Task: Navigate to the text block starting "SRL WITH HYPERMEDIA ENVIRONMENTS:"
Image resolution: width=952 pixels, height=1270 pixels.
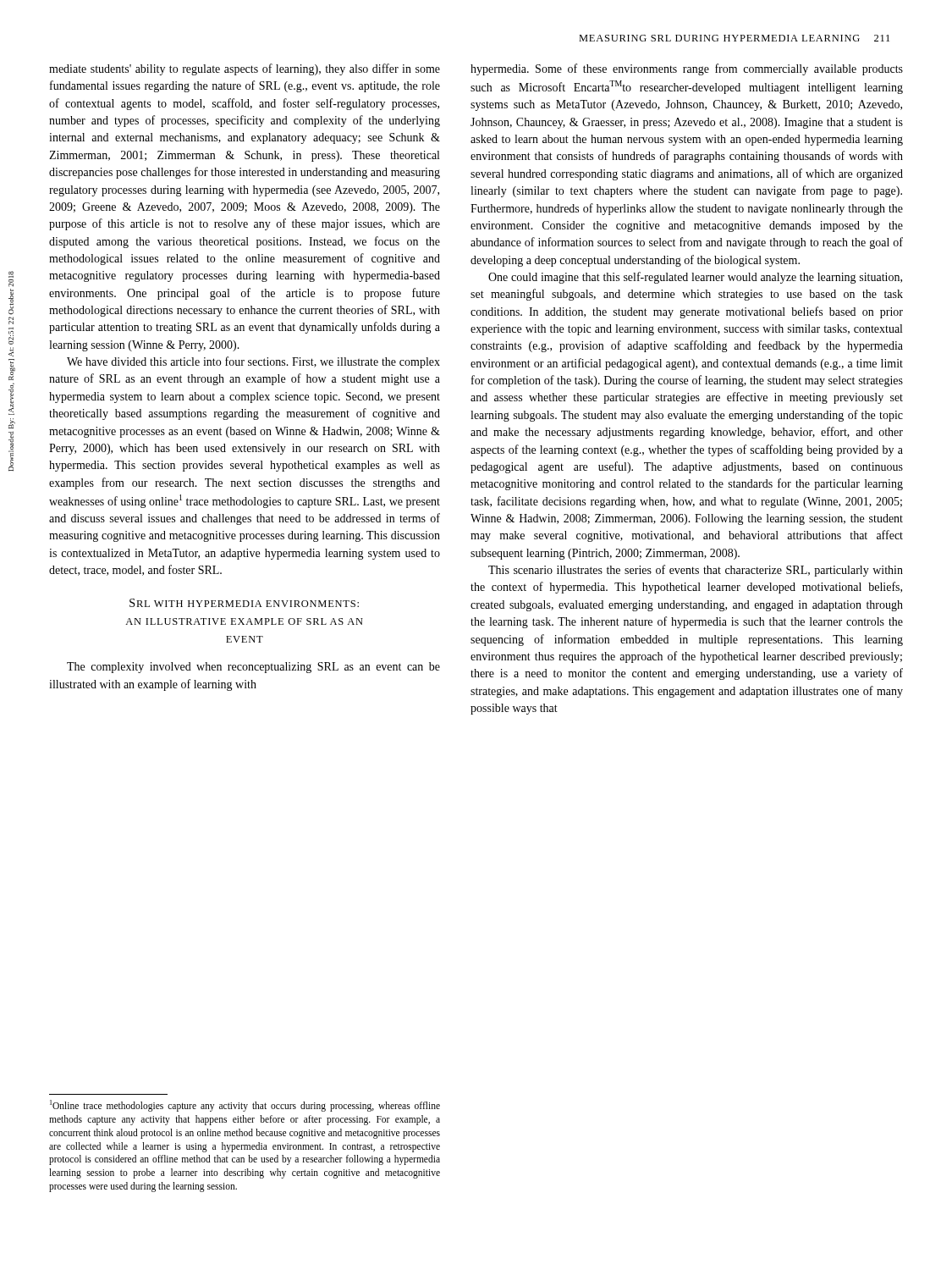Action: 245,621
